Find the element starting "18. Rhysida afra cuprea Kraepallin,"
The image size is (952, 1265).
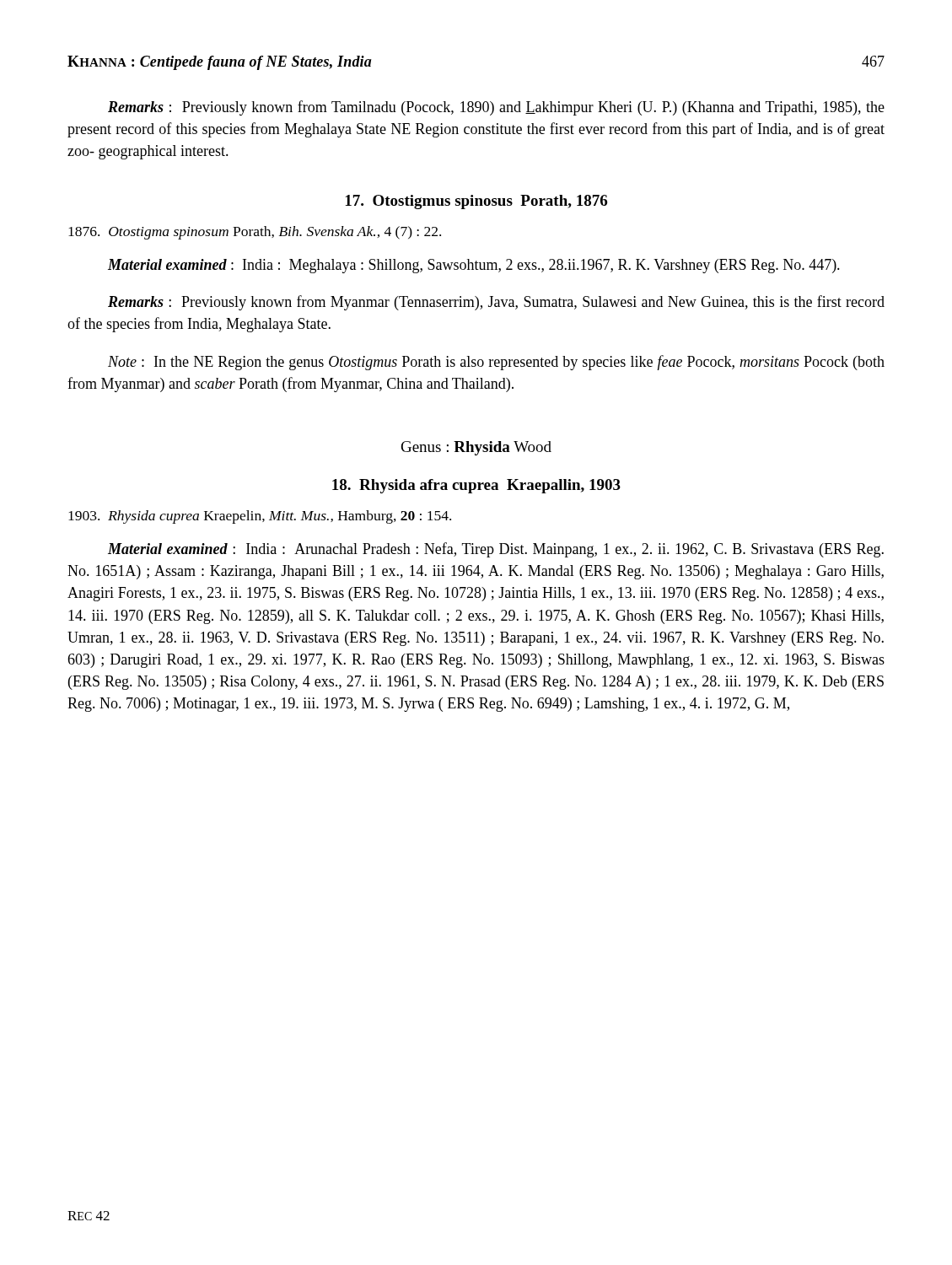coord(476,485)
